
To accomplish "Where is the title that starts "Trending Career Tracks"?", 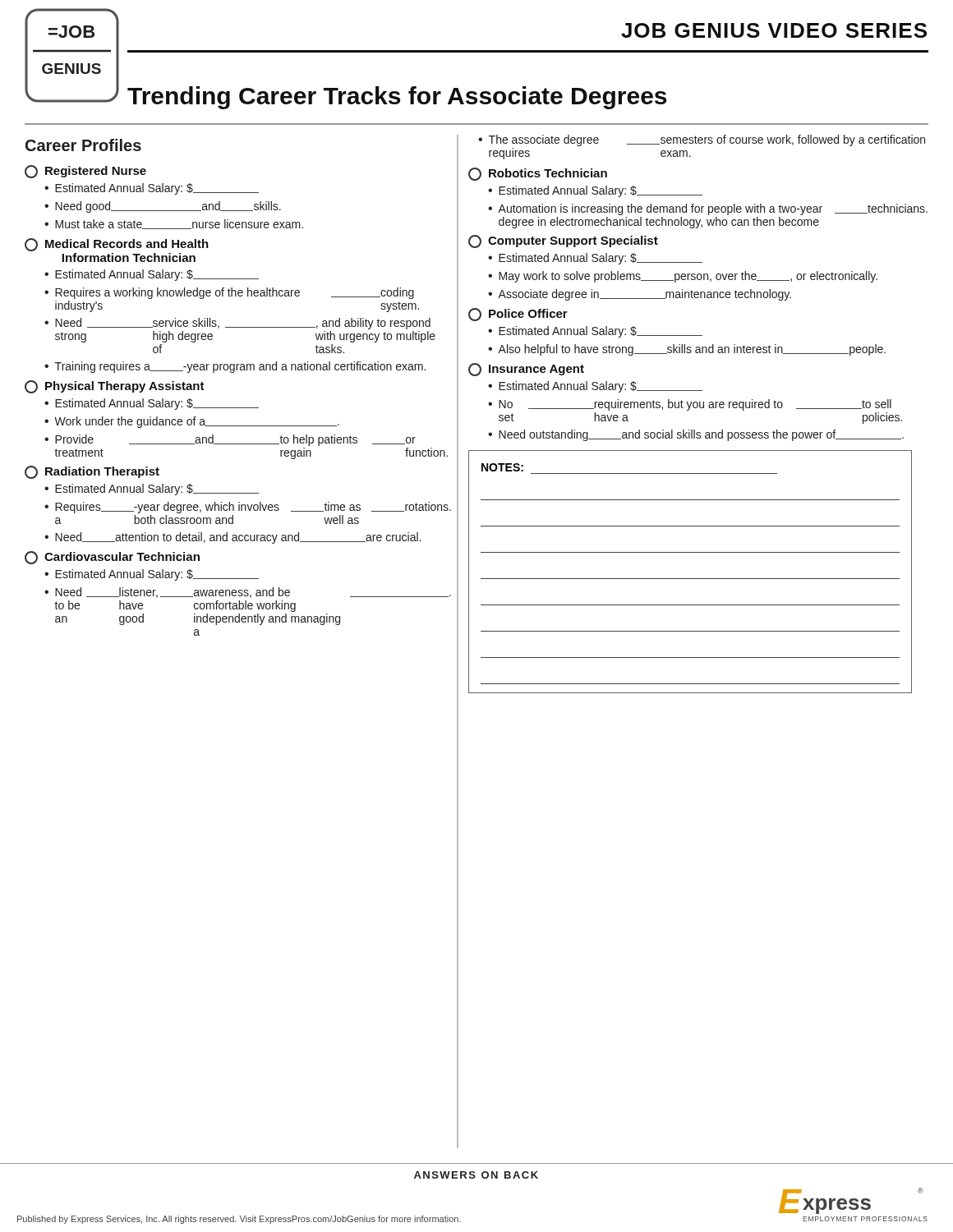I will [397, 96].
